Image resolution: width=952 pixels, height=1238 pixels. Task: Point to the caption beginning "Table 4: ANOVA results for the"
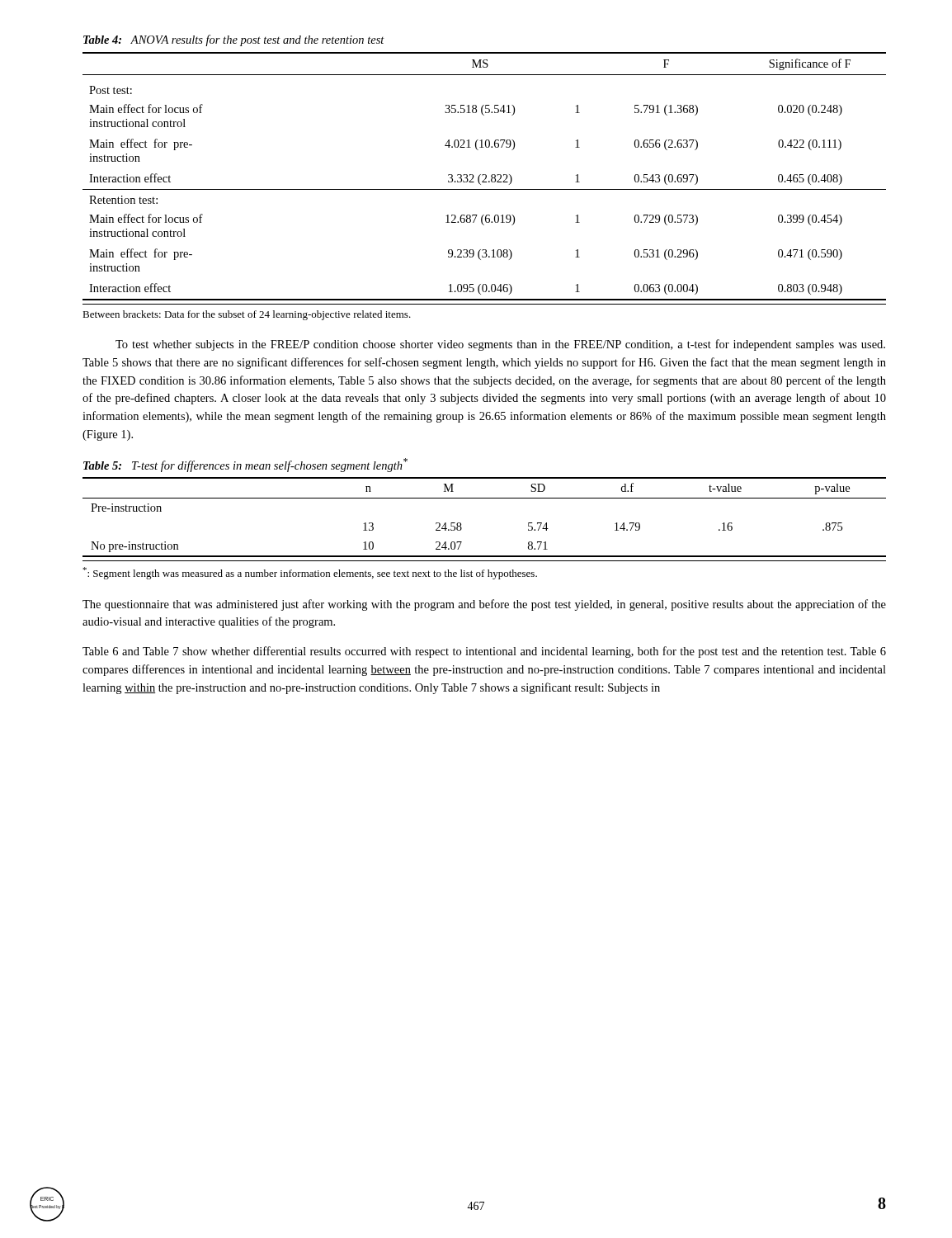click(x=233, y=40)
